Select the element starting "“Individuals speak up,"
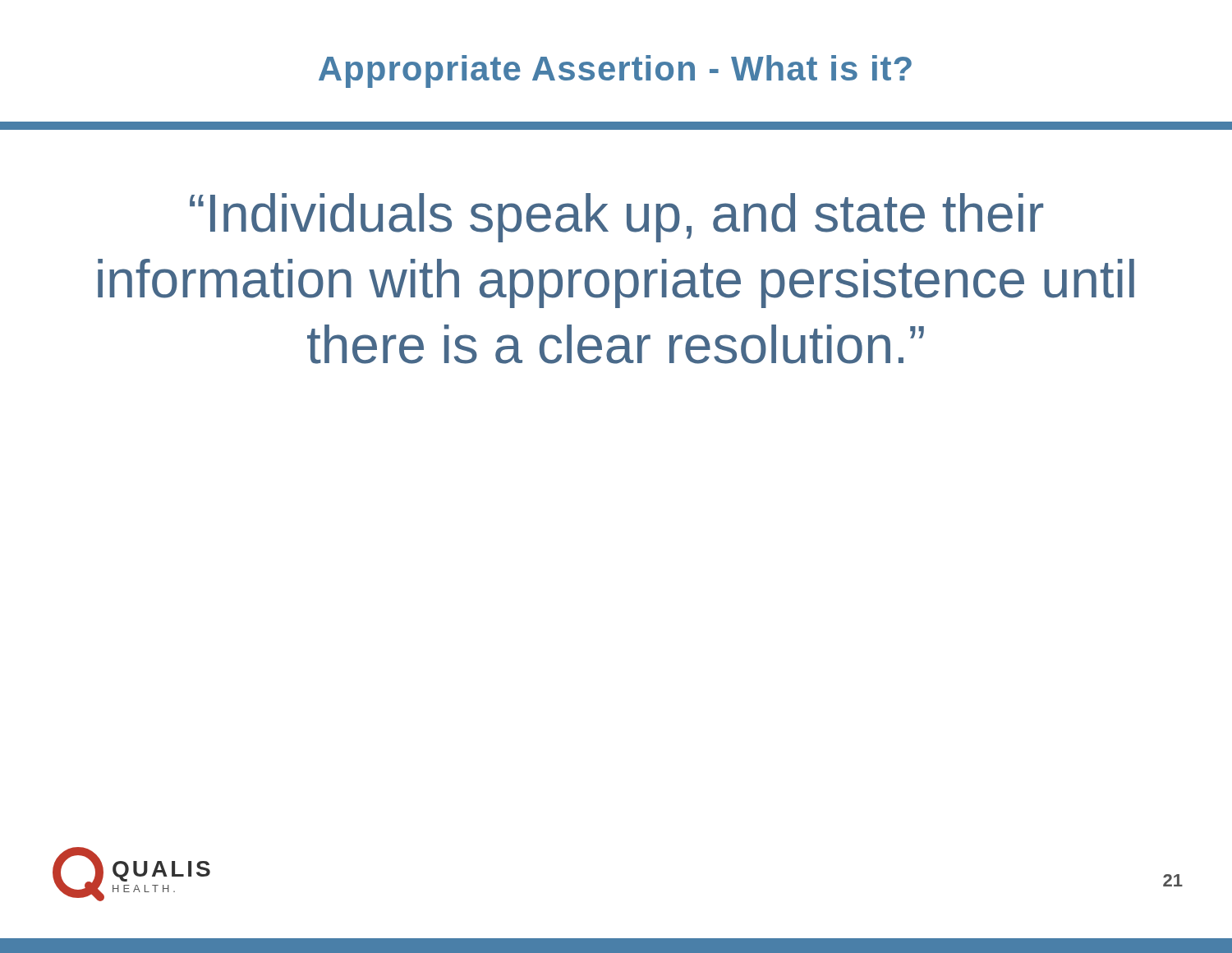This screenshot has height=953, width=1232. (616, 279)
